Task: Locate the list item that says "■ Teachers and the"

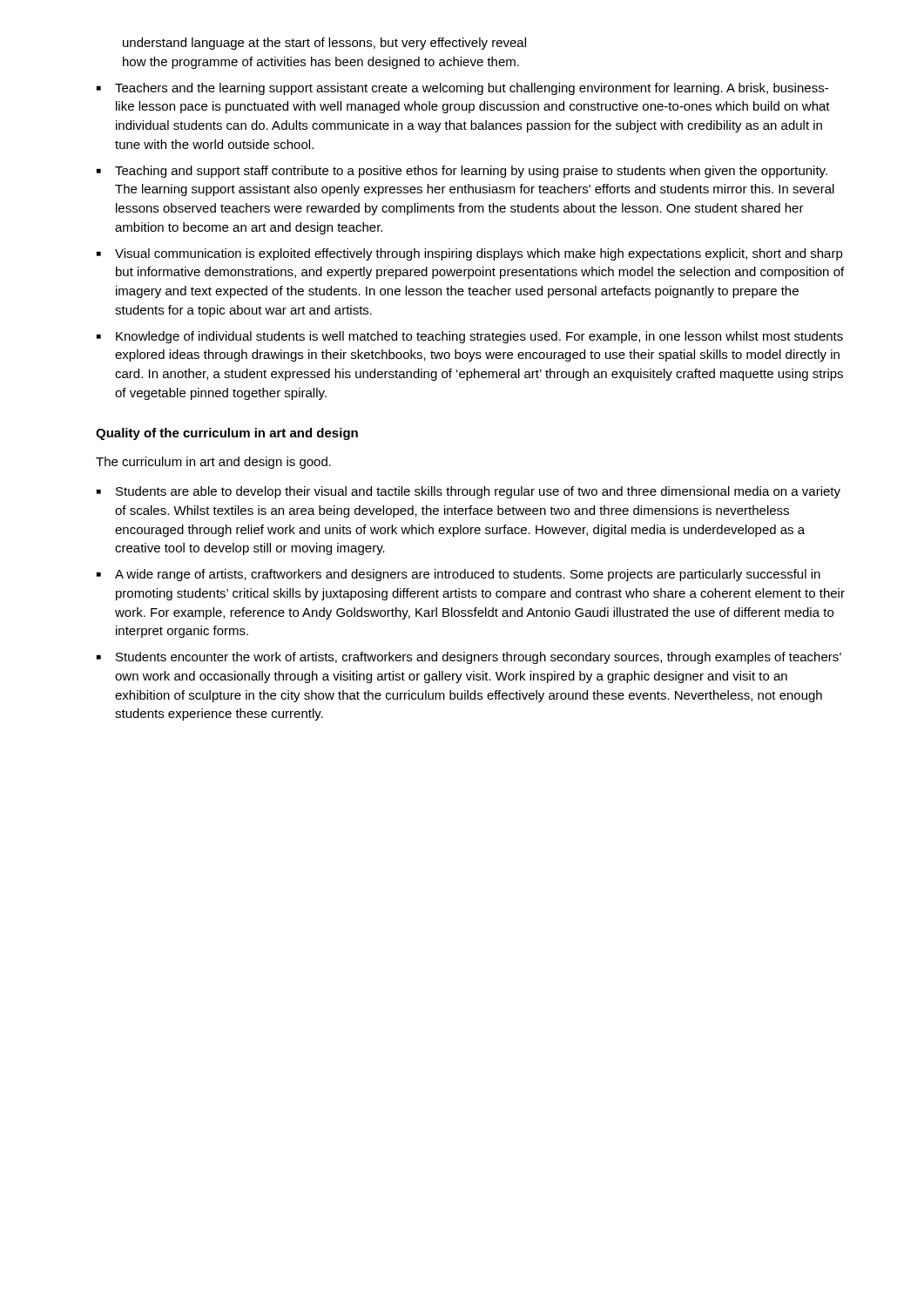Action: 471,116
